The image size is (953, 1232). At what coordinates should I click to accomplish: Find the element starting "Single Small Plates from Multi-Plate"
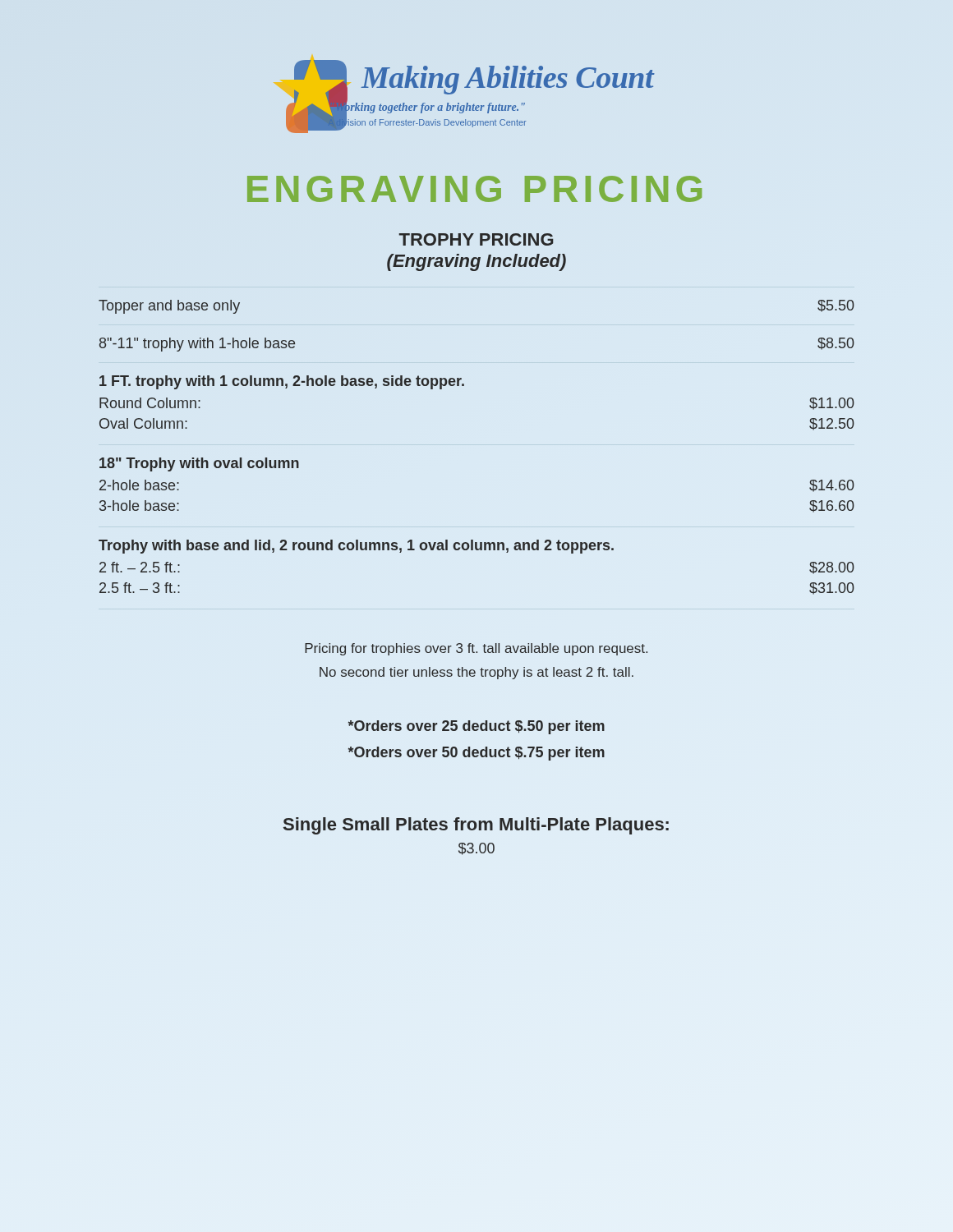click(476, 824)
